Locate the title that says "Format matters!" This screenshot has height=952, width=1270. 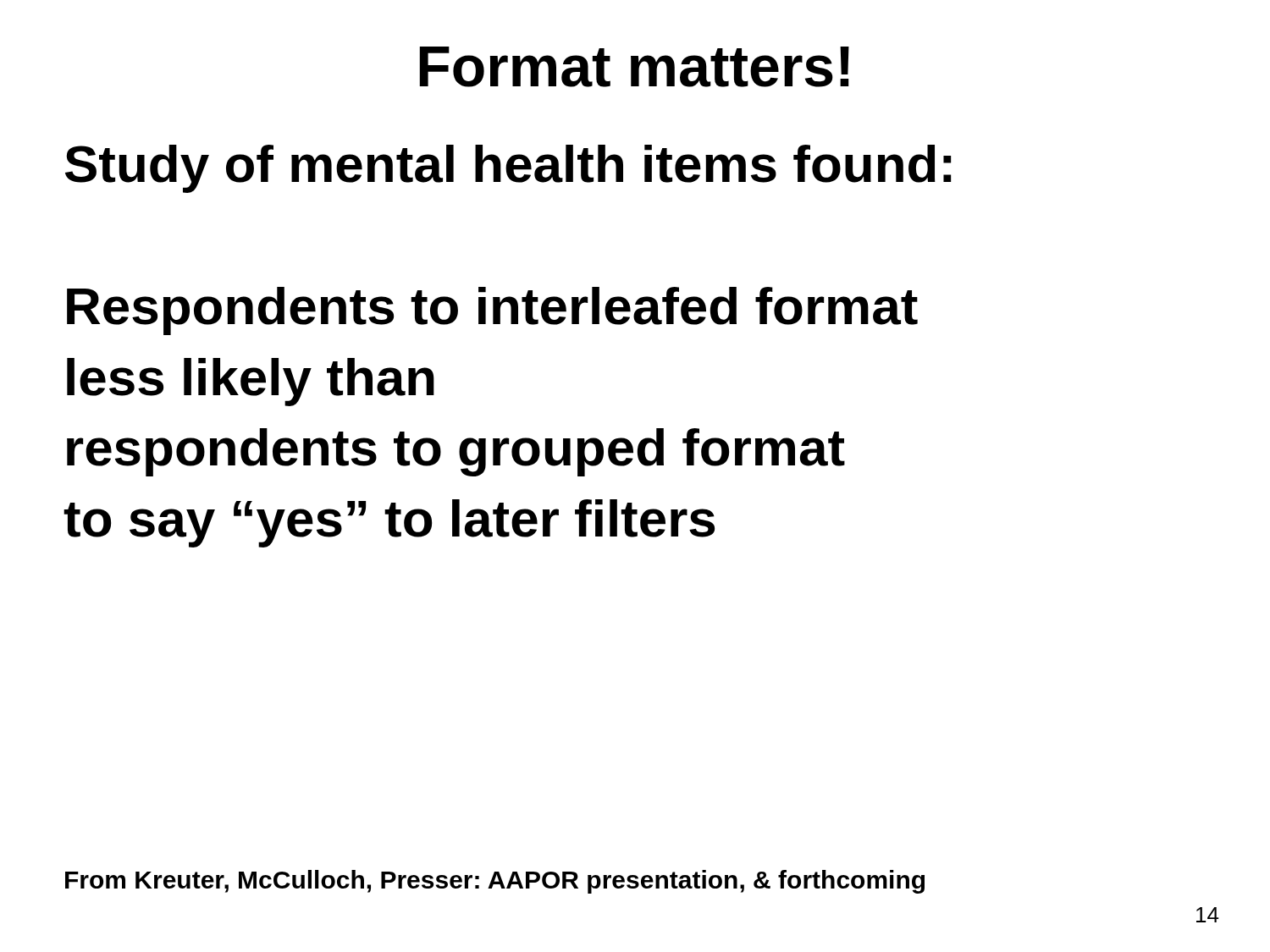tap(635, 66)
